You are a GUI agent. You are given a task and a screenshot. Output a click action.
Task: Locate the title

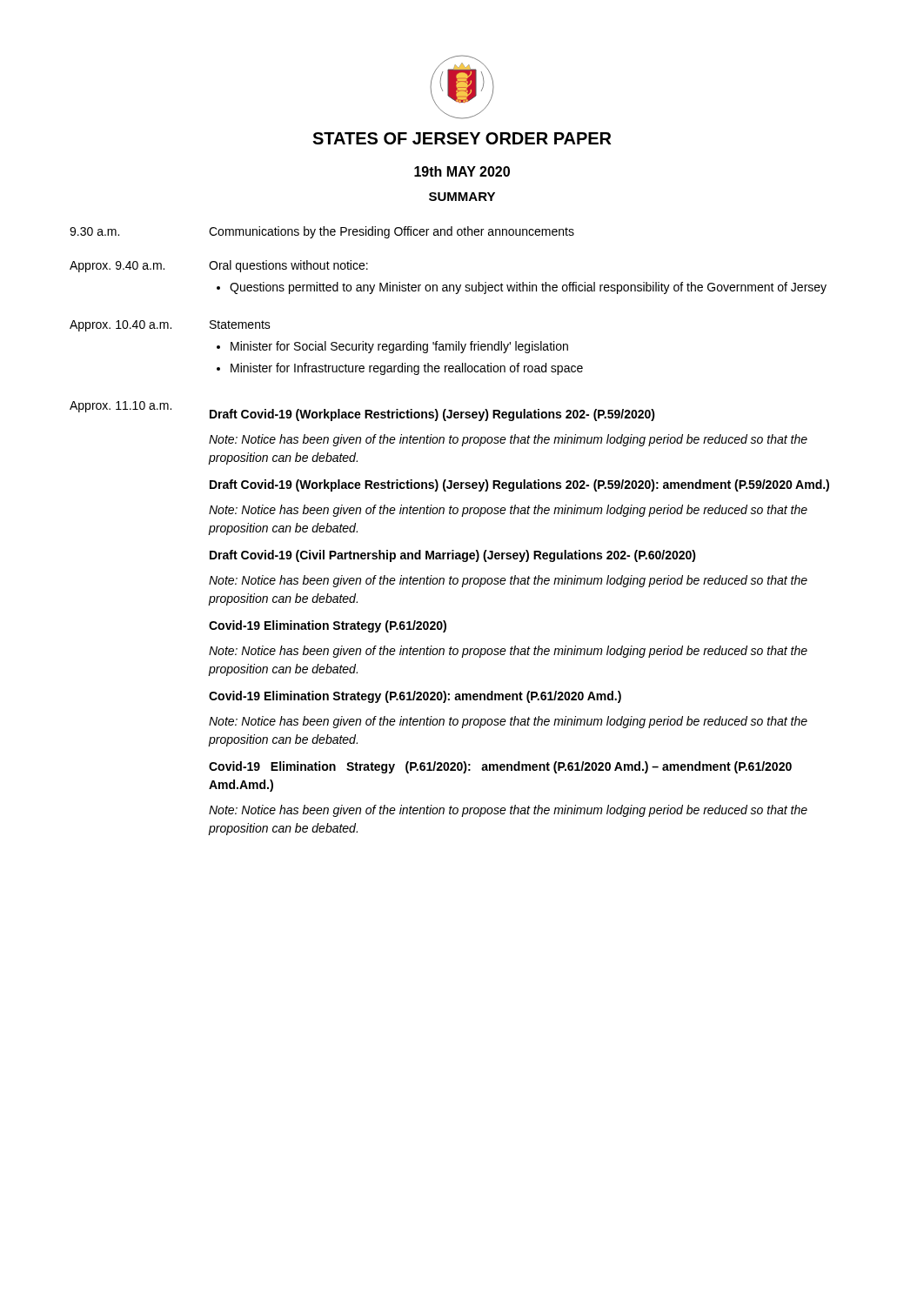point(462,138)
